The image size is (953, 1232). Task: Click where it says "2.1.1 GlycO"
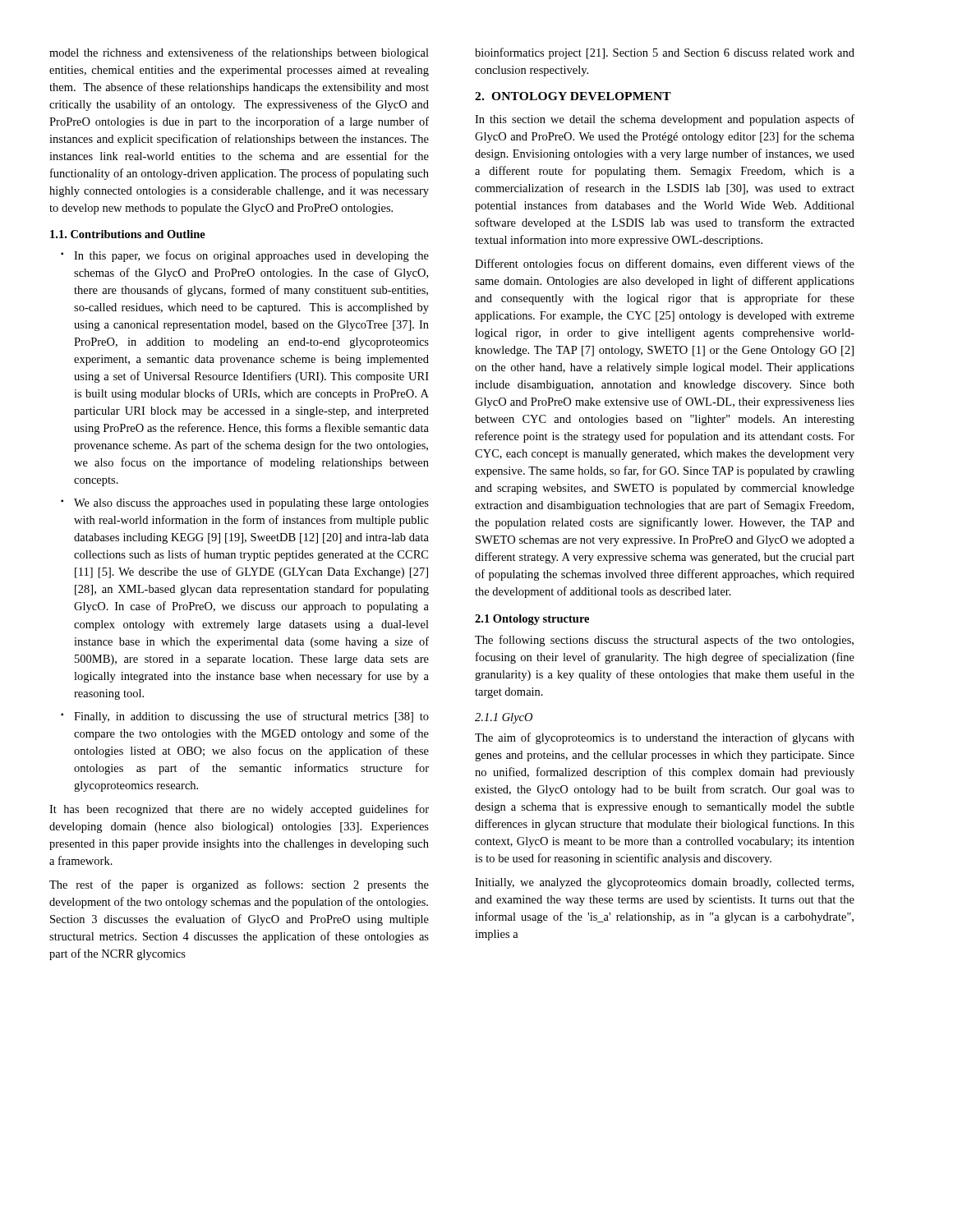tap(504, 718)
